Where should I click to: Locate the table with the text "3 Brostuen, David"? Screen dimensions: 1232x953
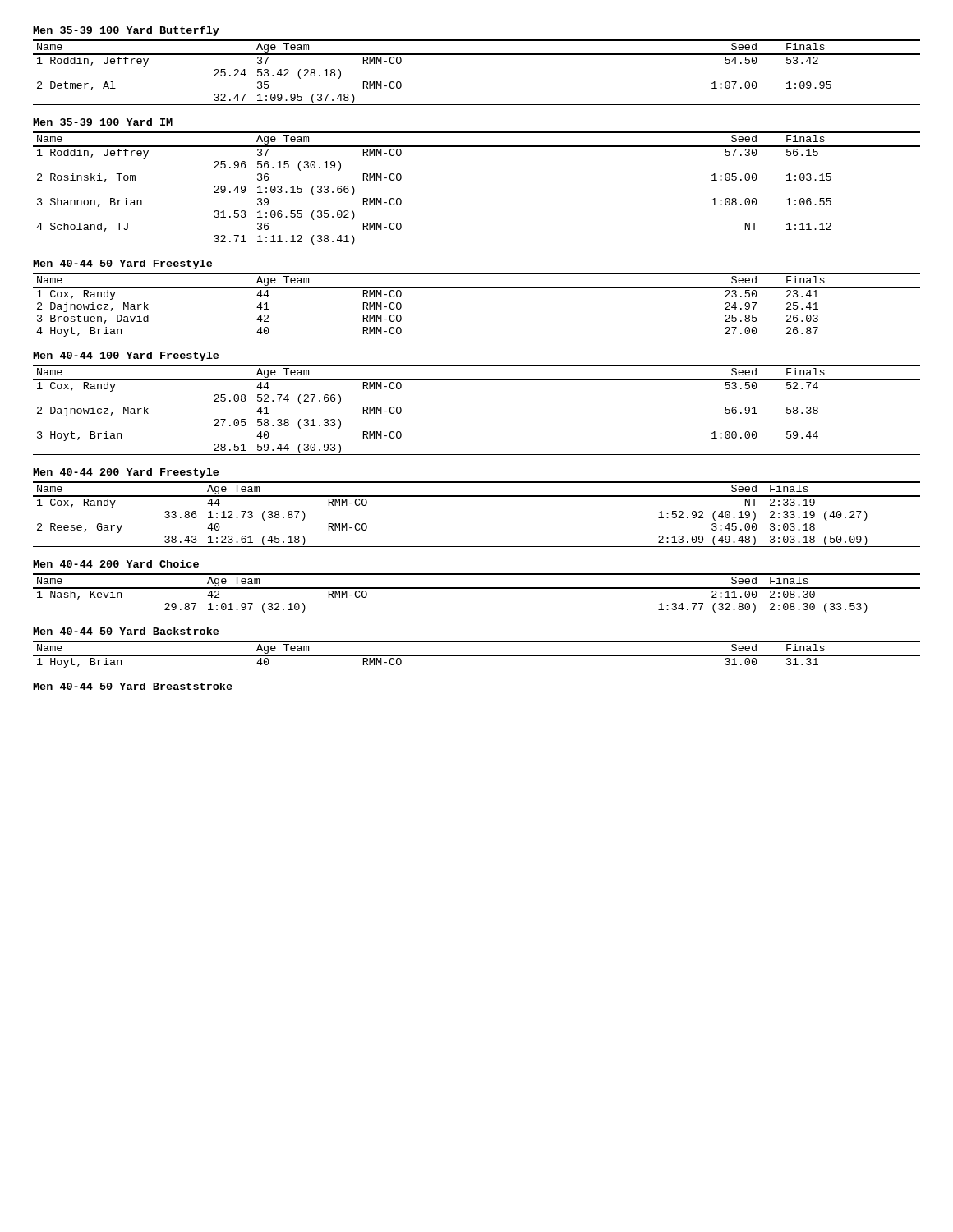[476, 306]
